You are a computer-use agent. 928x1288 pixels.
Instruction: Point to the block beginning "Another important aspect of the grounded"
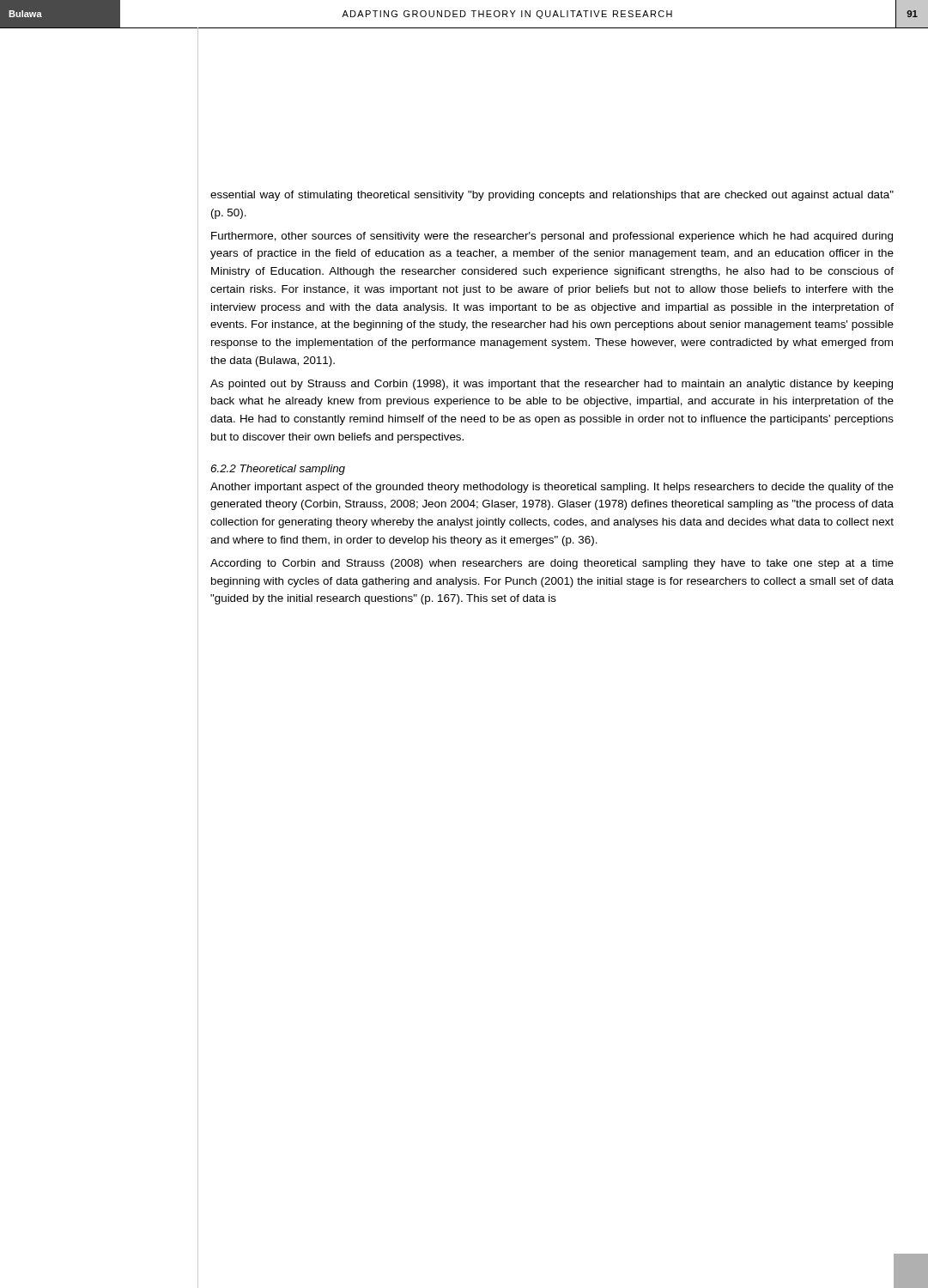point(552,513)
